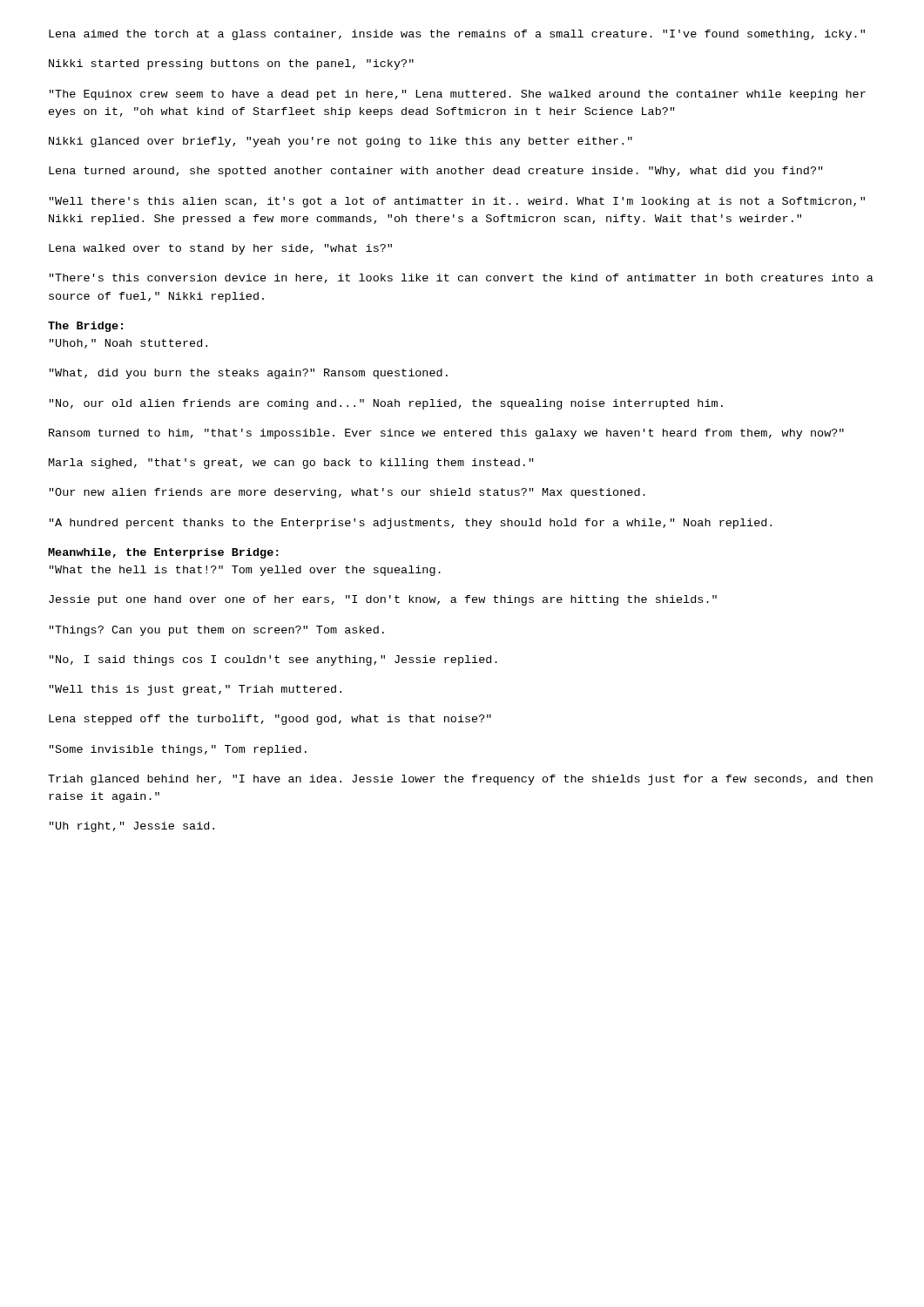Image resolution: width=924 pixels, height=1307 pixels.
Task: Where is the passage that starts ""Things? Can you put them on screen?" Tom"?
Action: click(x=217, y=630)
